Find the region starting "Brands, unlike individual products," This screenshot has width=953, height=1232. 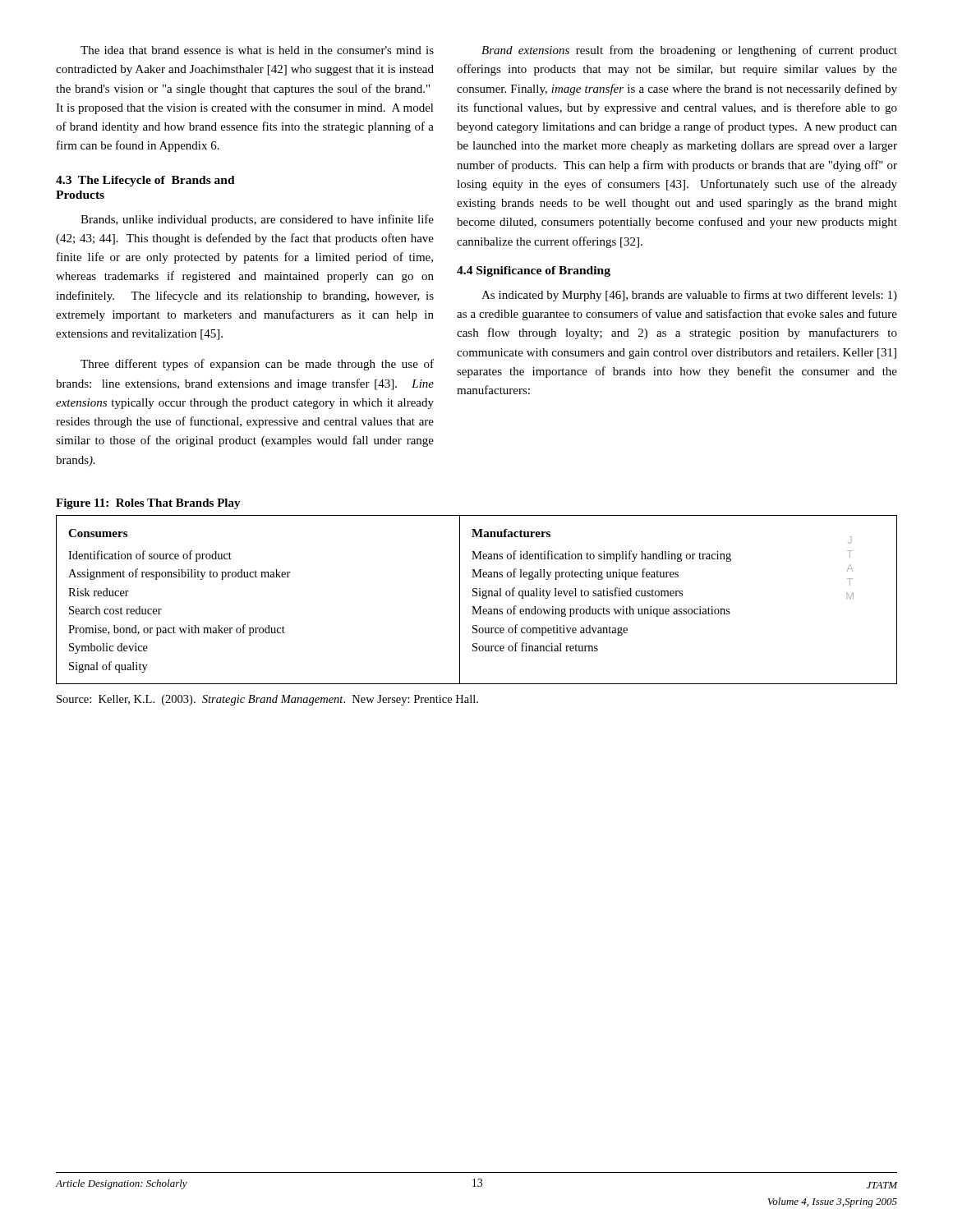(x=245, y=277)
